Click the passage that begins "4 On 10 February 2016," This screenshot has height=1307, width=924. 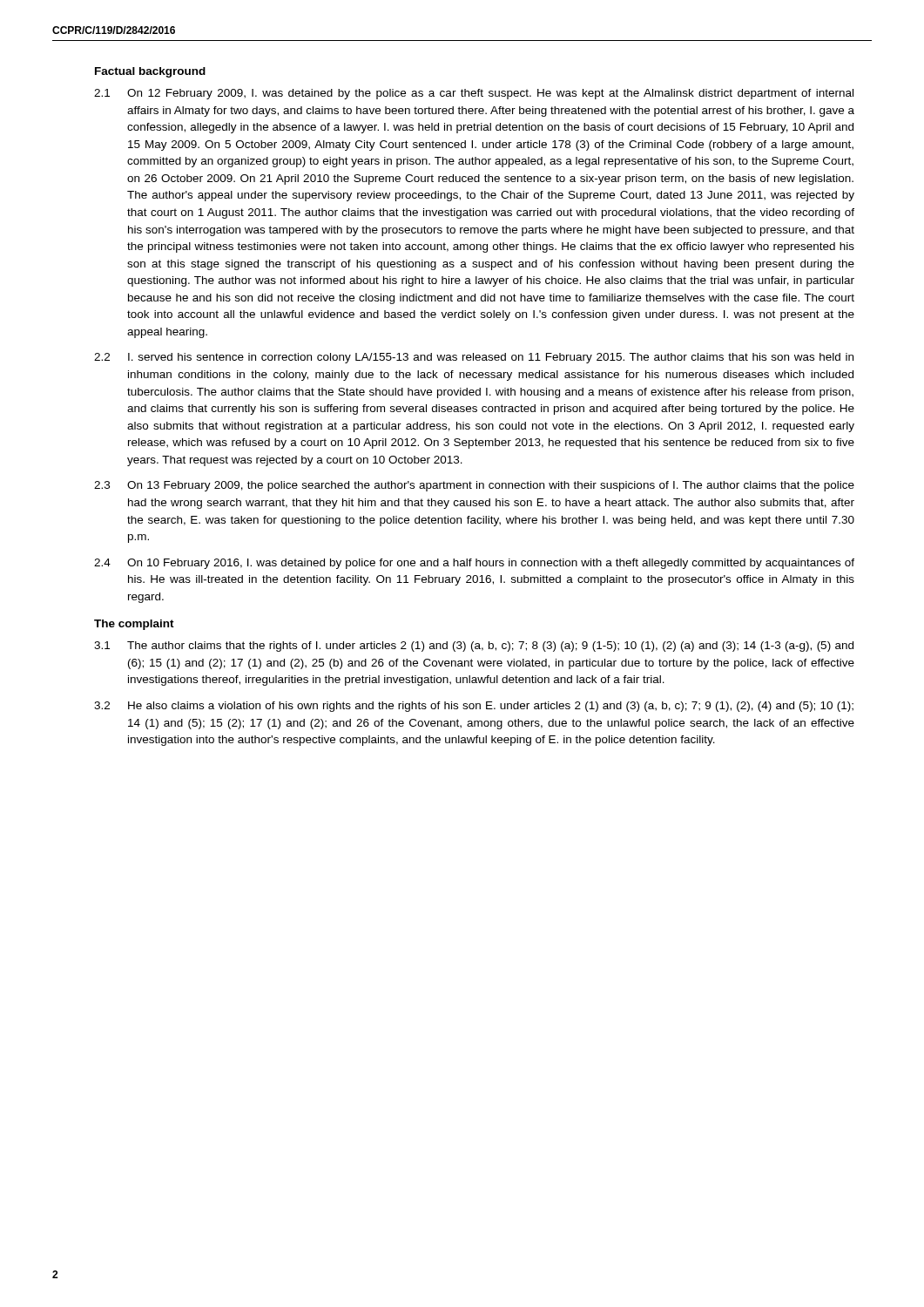click(x=474, y=579)
